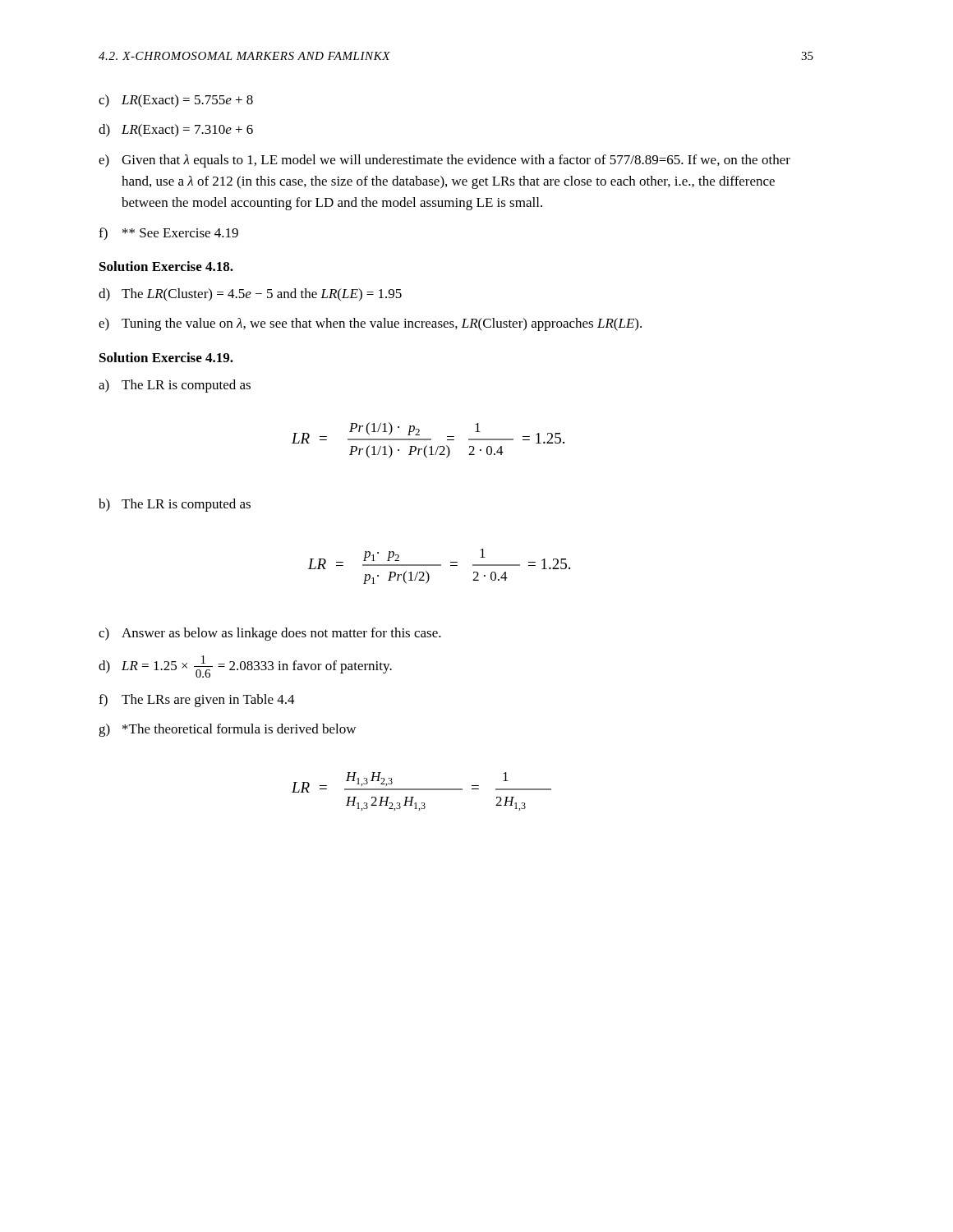
Task: Click on the list item that says "f) The LRs are"
Action: pos(197,700)
